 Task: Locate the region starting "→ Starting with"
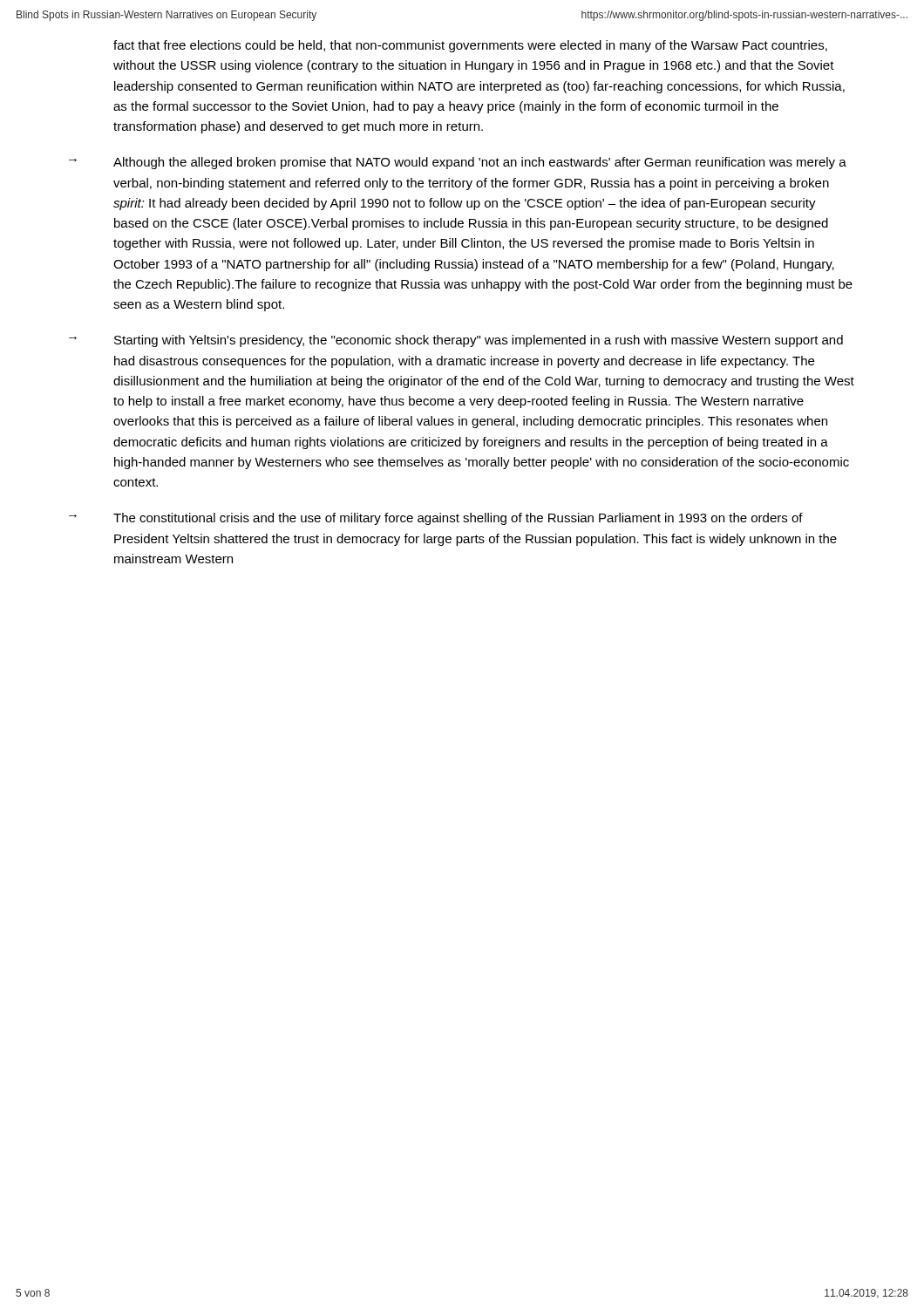pyautogui.click(x=460, y=411)
